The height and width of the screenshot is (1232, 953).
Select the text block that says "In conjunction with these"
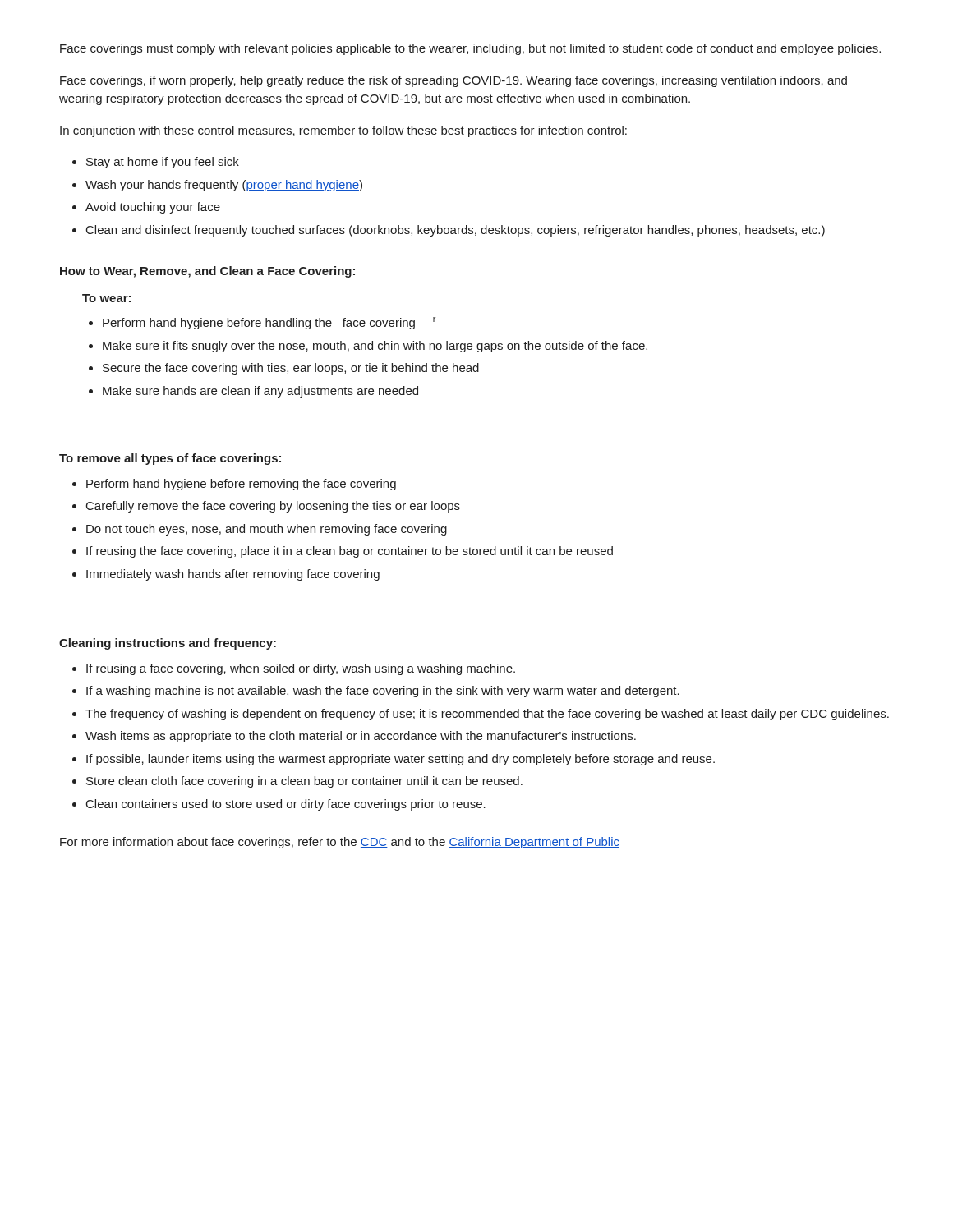coord(476,130)
